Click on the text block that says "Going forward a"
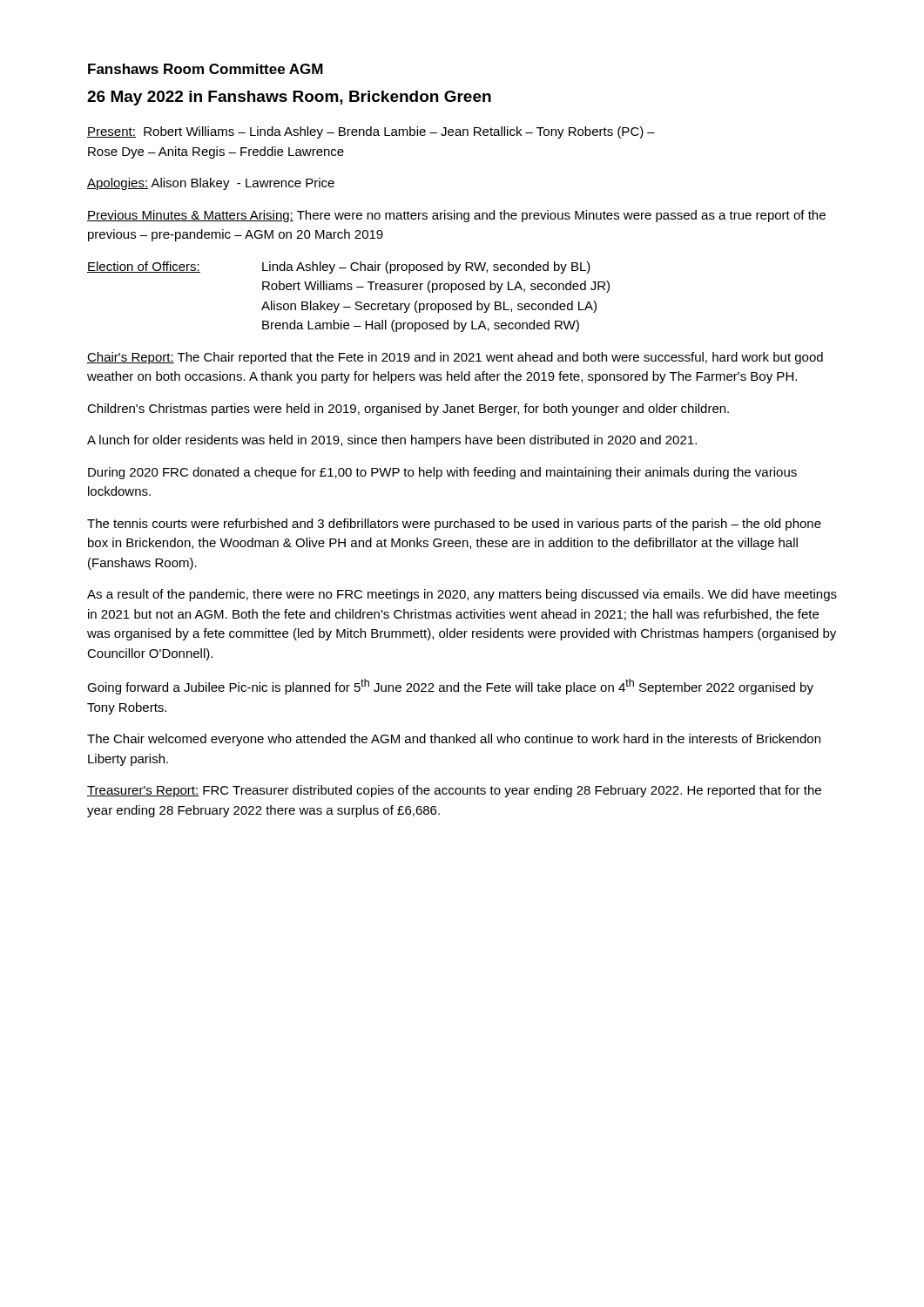Image resolution: width=924 pixels, height=1307 pixels. click(450, 696)
